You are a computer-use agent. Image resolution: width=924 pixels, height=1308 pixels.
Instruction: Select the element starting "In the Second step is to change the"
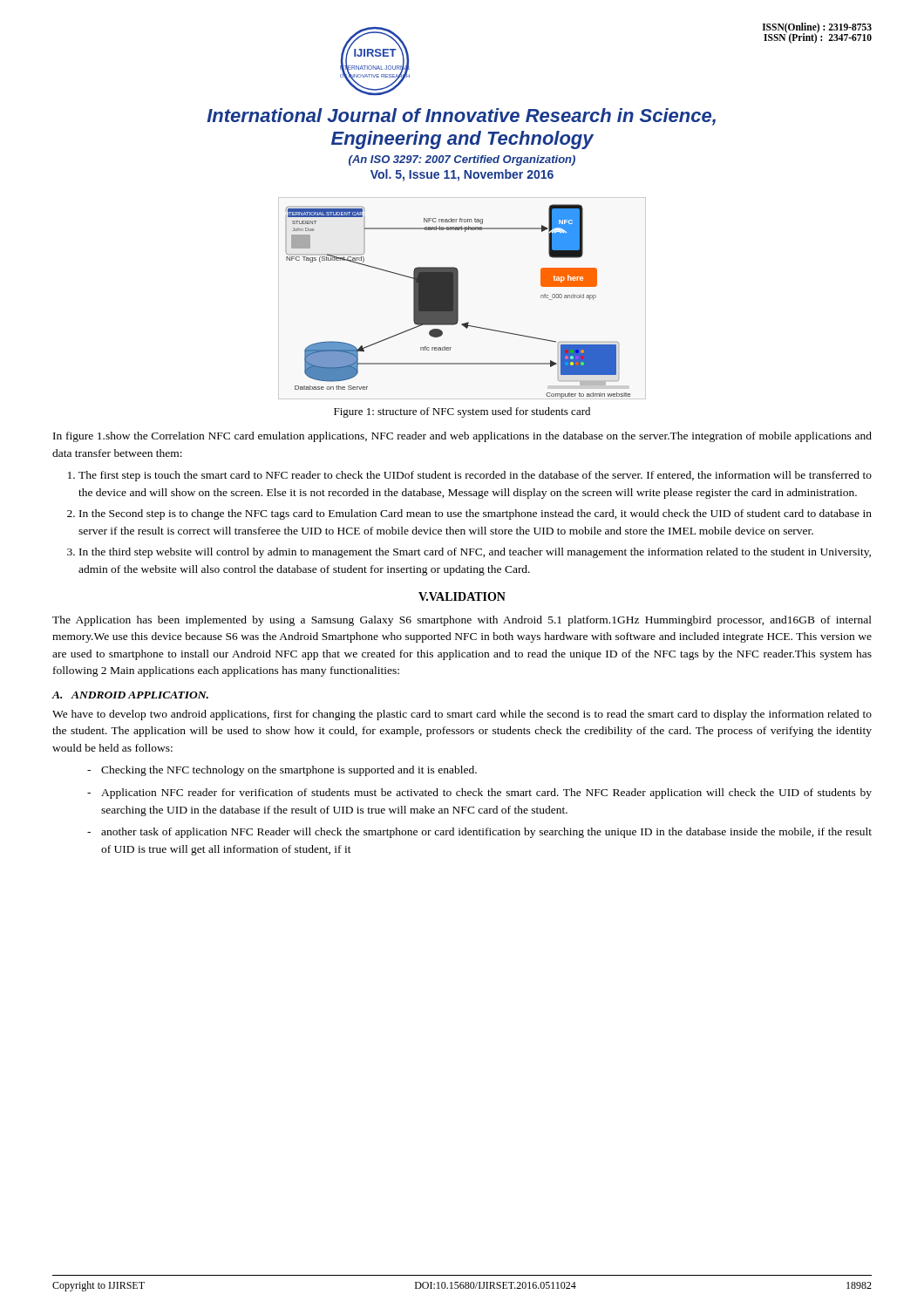475,522
